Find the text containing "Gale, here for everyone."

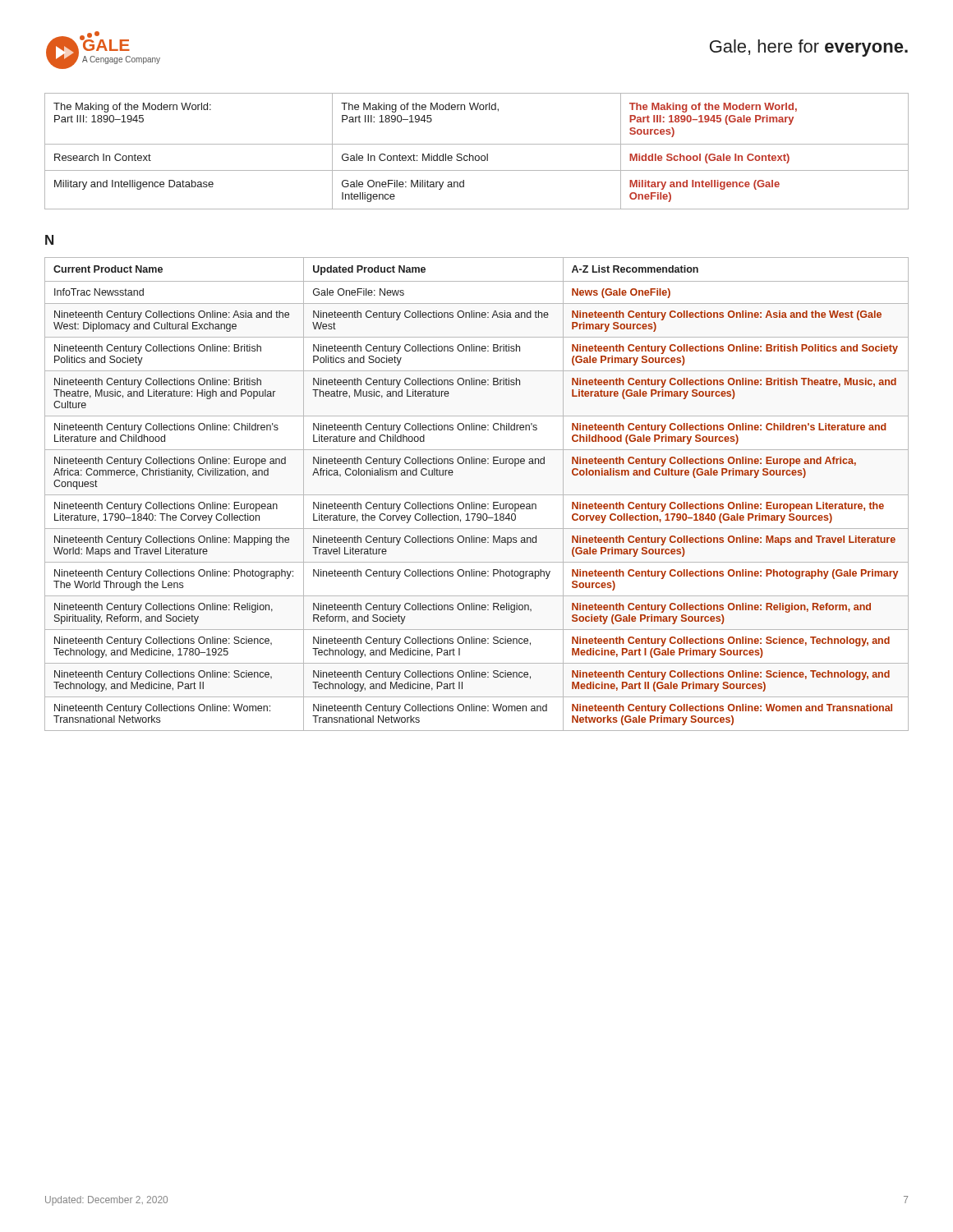click(809, 46)
